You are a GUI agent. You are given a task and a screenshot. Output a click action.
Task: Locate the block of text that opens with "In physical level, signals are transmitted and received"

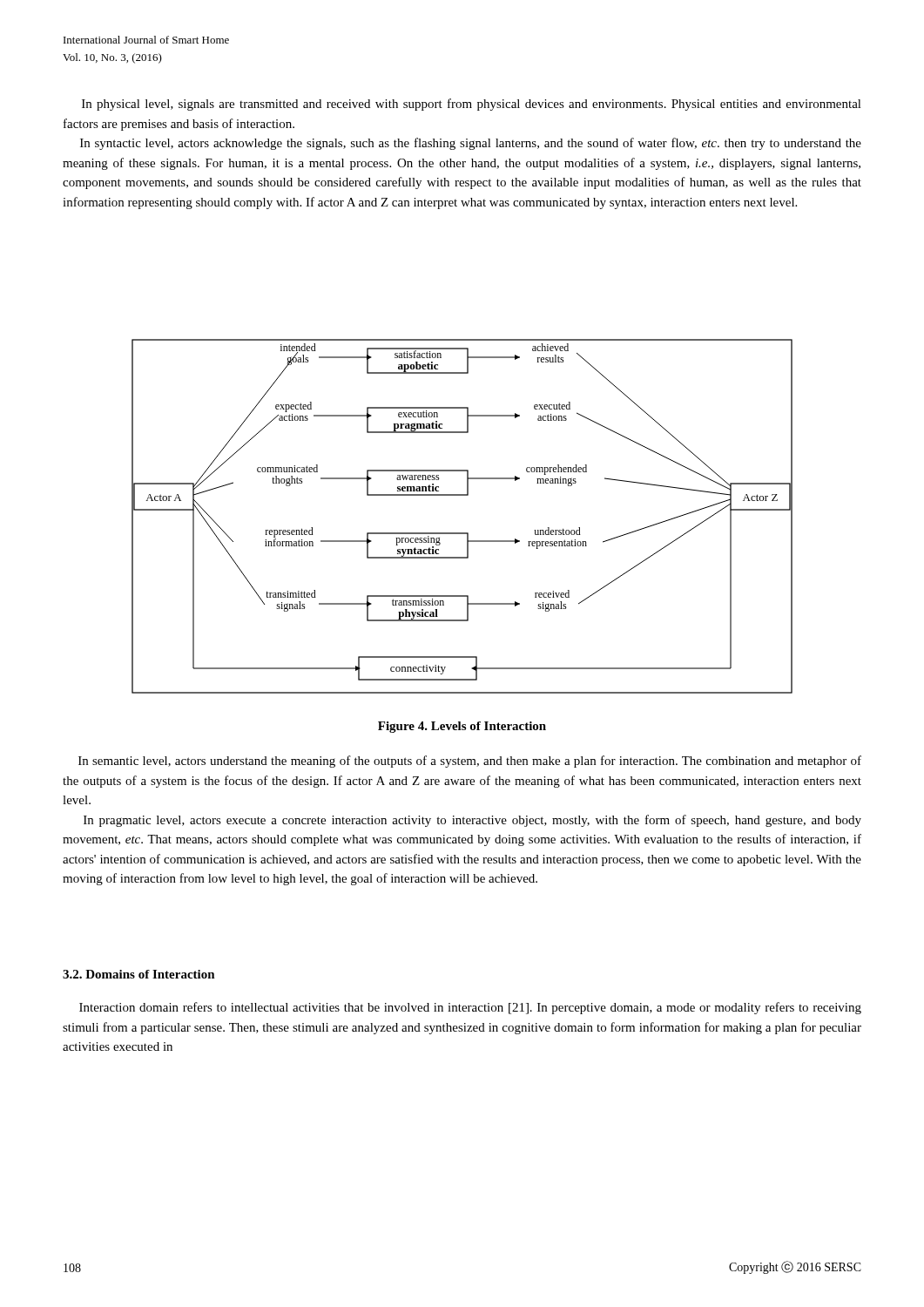click(462, 153)
